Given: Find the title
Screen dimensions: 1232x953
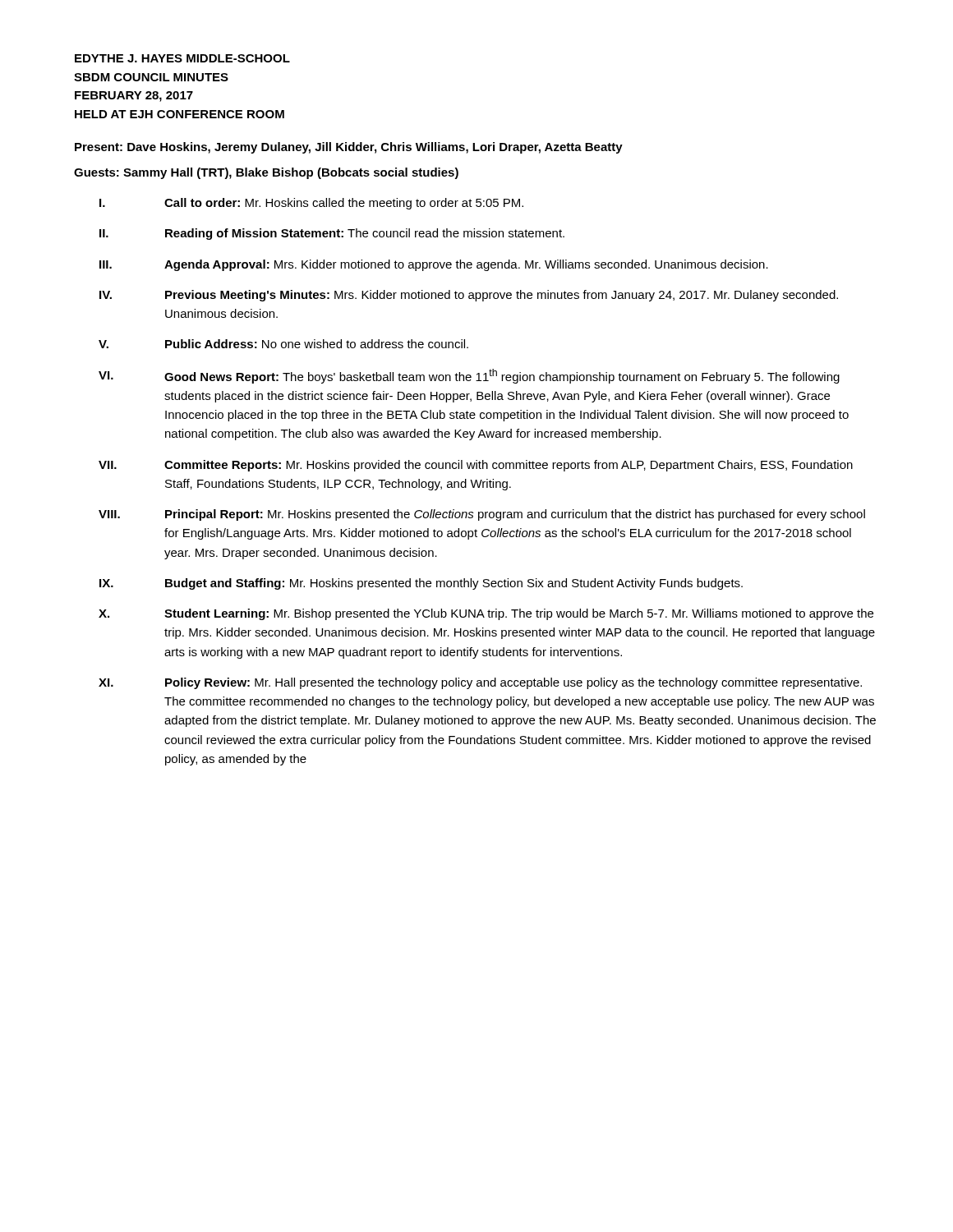Looking at the screenshot, I should coord(476,86).
